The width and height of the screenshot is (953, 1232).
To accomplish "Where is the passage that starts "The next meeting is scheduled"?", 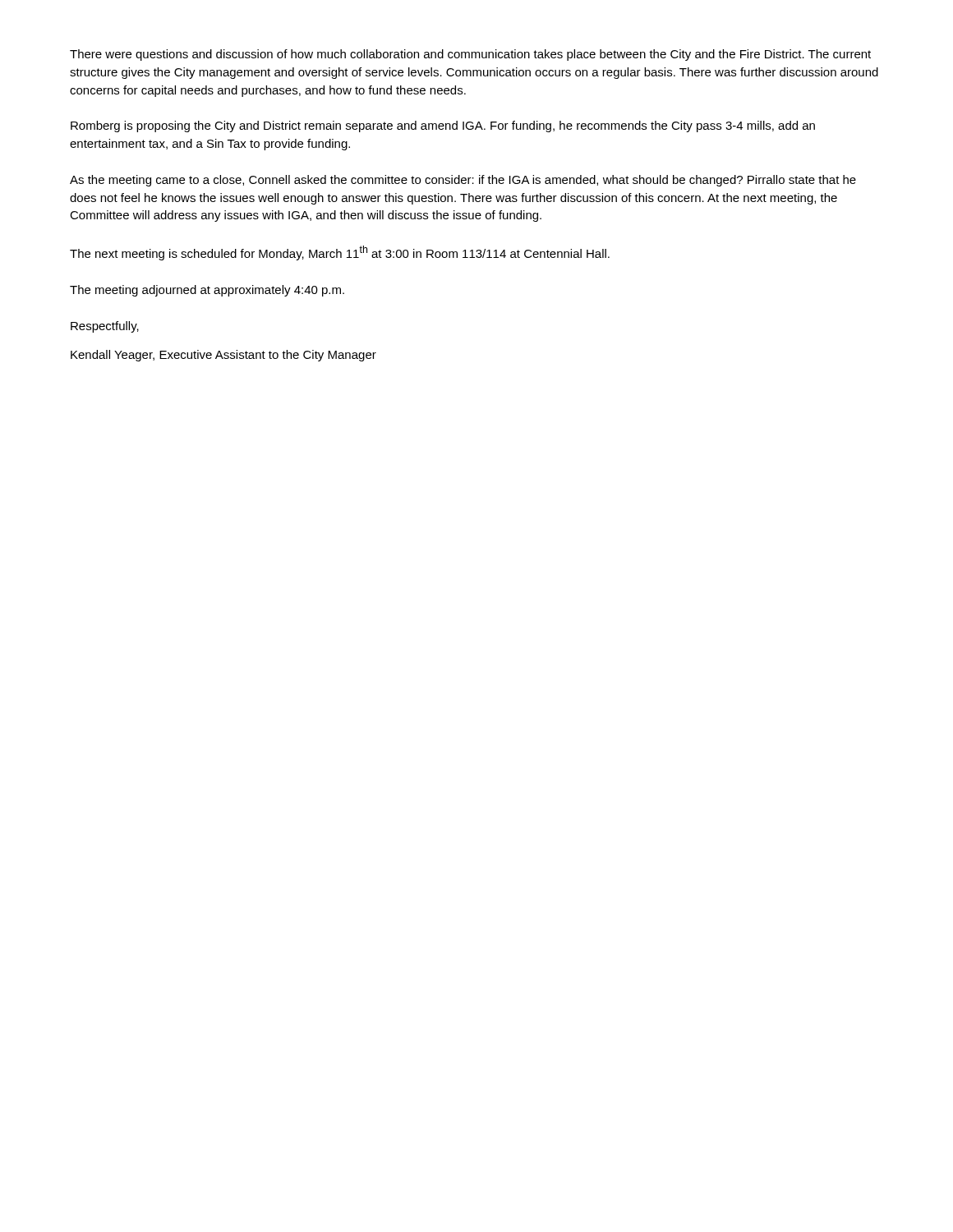I will pyautogui.click(x=340, y=252).
